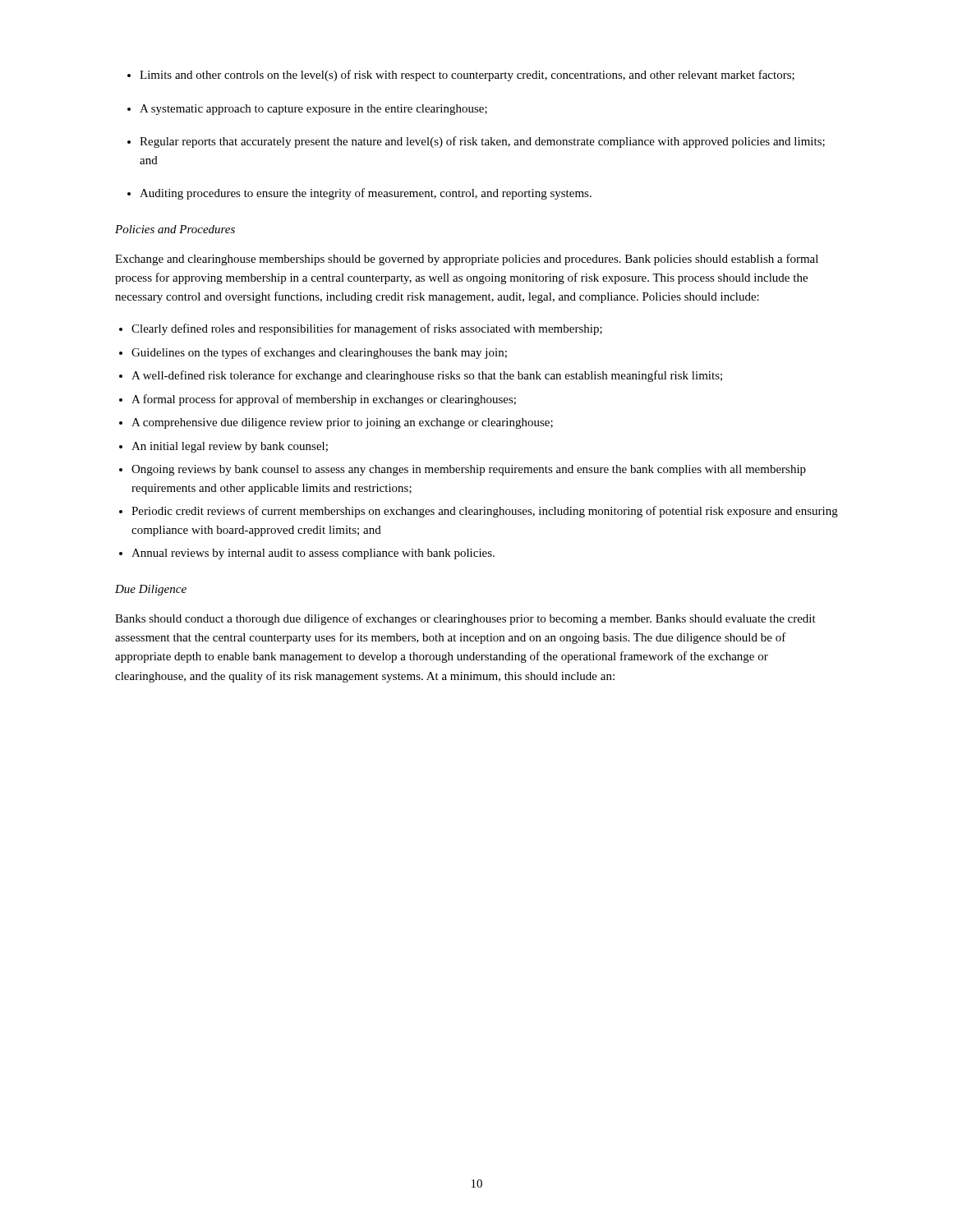Point to the block beginning "Auditing procedures to ensure the integrity of"

[x=476, y=193]
